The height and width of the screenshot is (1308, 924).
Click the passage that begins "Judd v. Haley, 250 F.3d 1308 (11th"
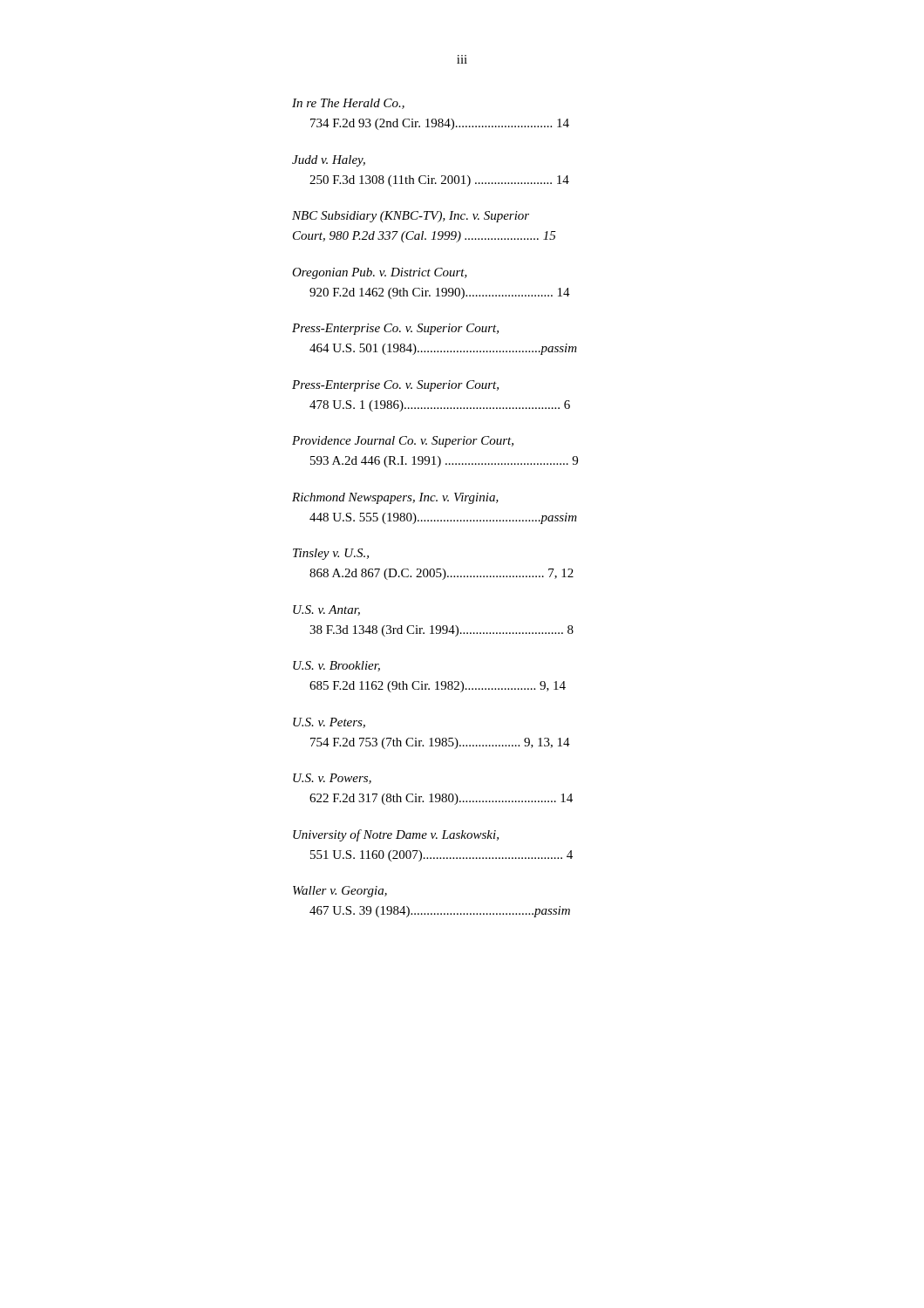tap(329, 161)
